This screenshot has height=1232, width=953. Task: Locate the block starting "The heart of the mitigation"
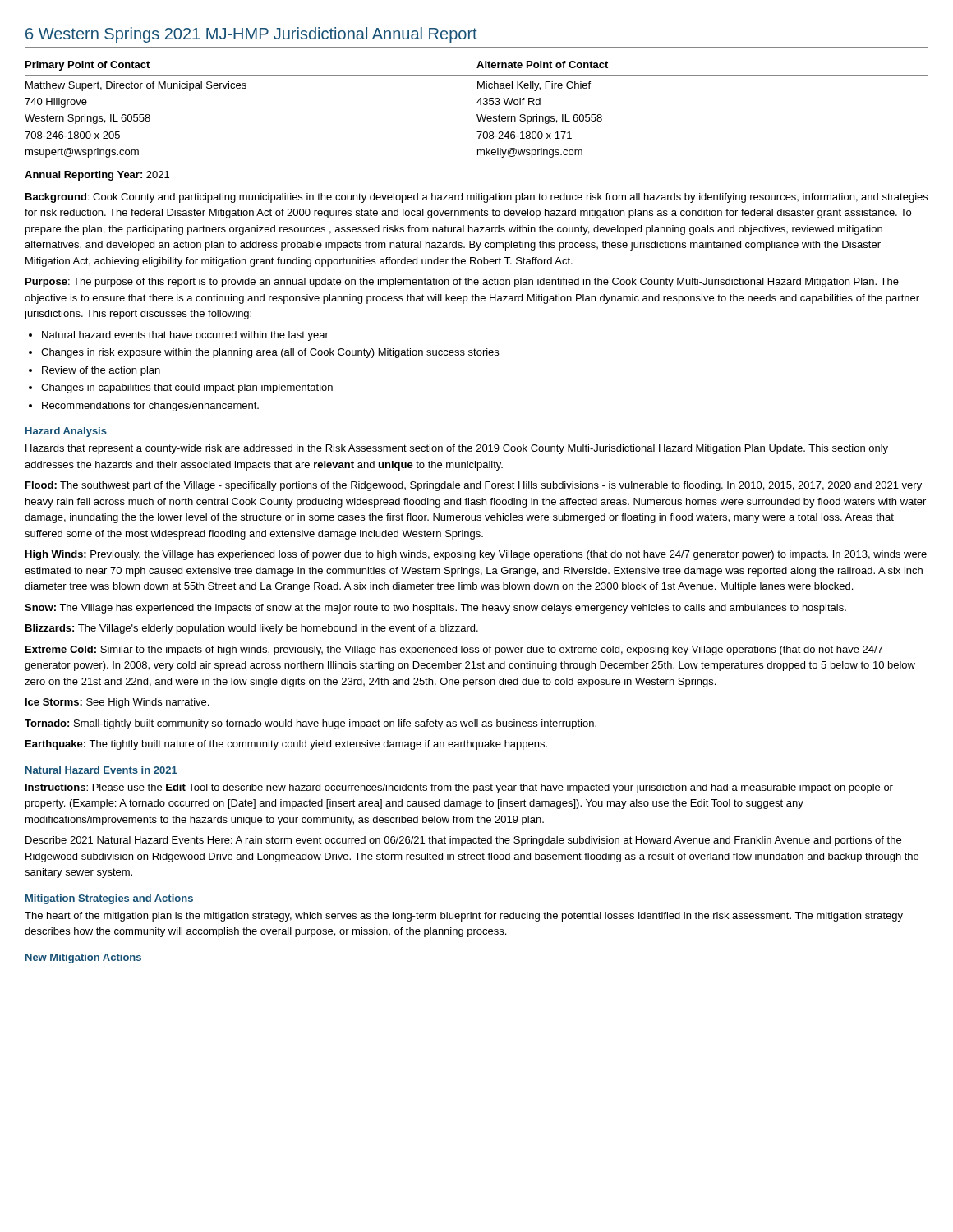click(464, 923)
